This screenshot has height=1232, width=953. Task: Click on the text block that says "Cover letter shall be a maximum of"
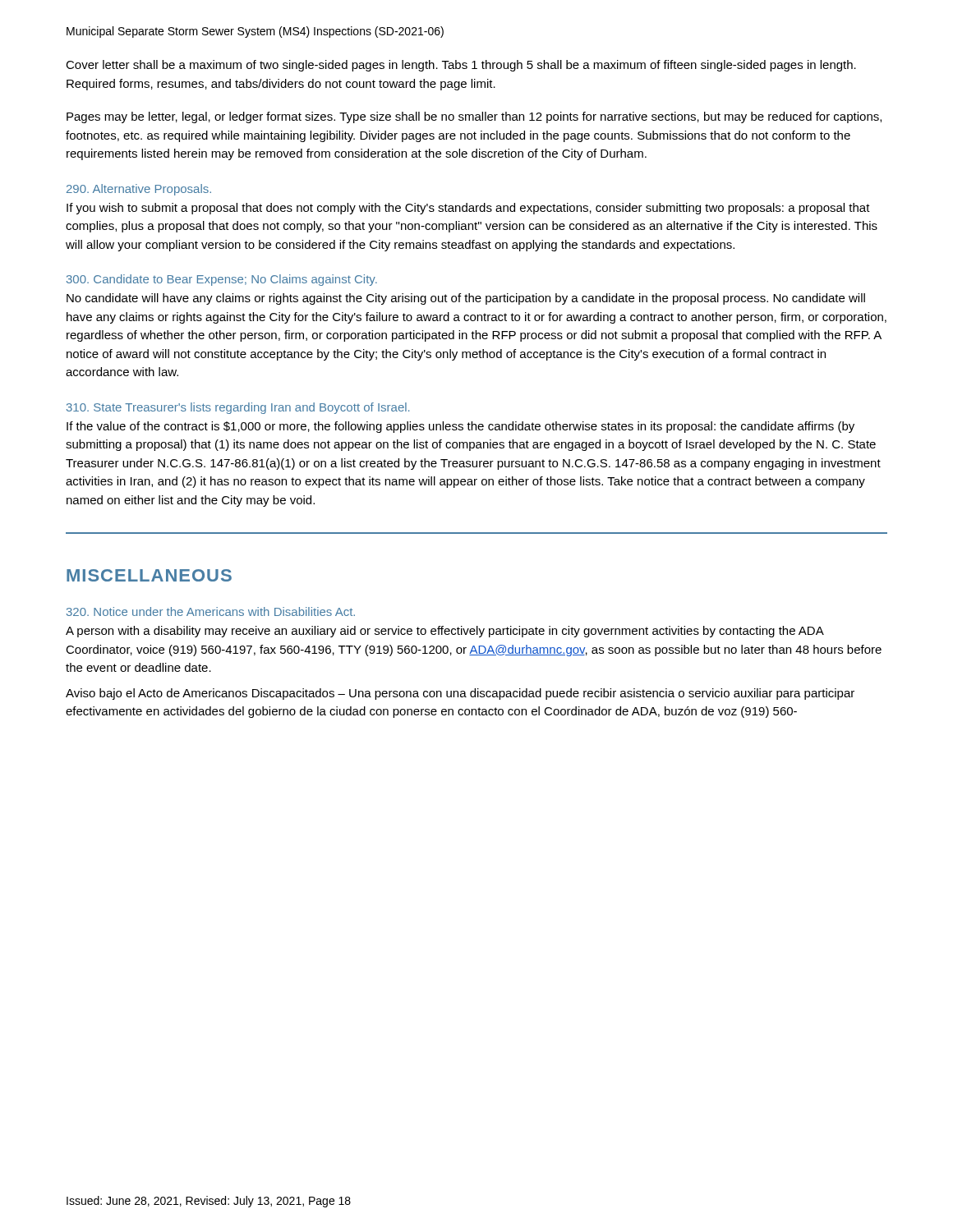461,74
